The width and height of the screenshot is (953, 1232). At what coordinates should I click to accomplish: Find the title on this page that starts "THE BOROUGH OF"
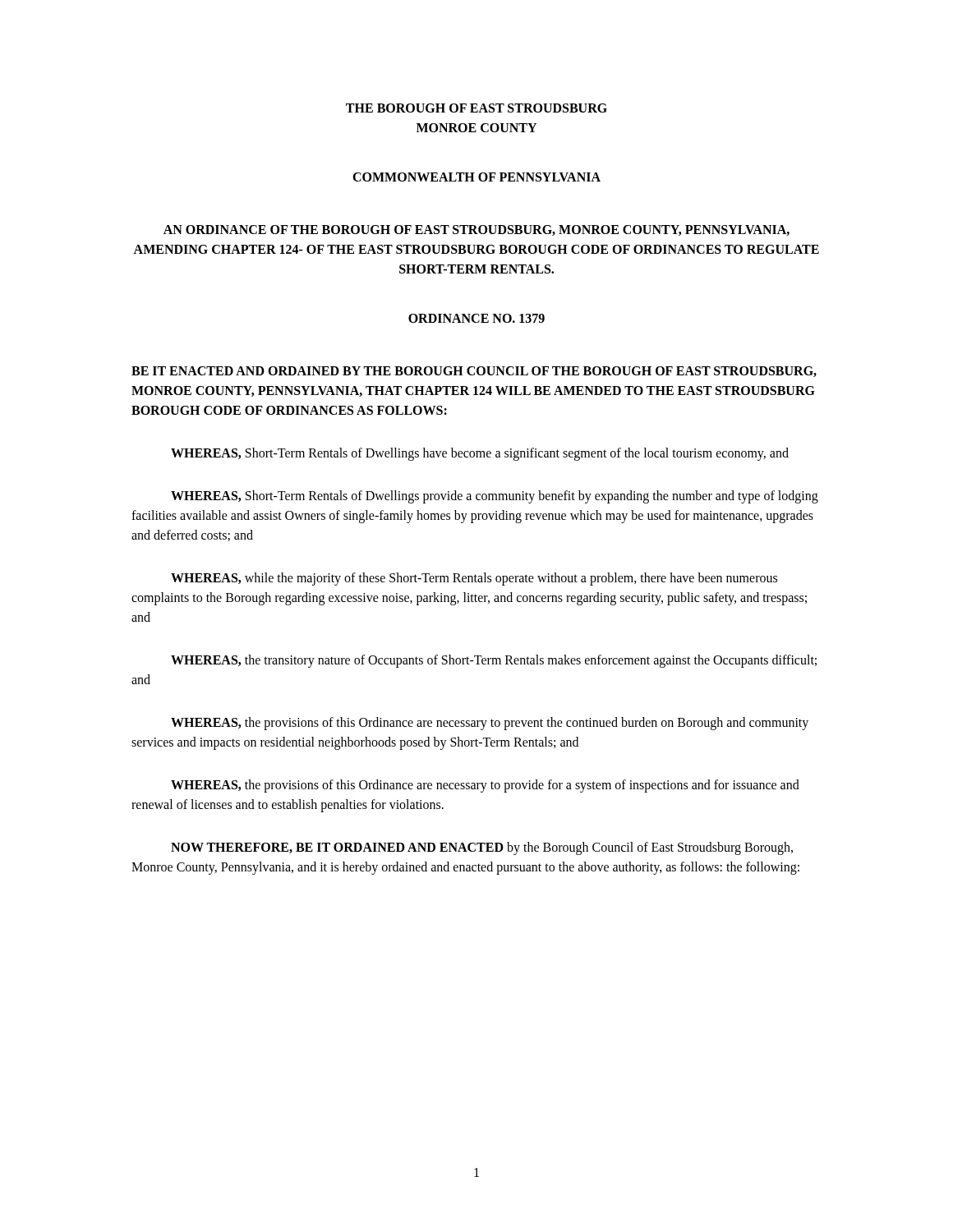click(476, 118)
